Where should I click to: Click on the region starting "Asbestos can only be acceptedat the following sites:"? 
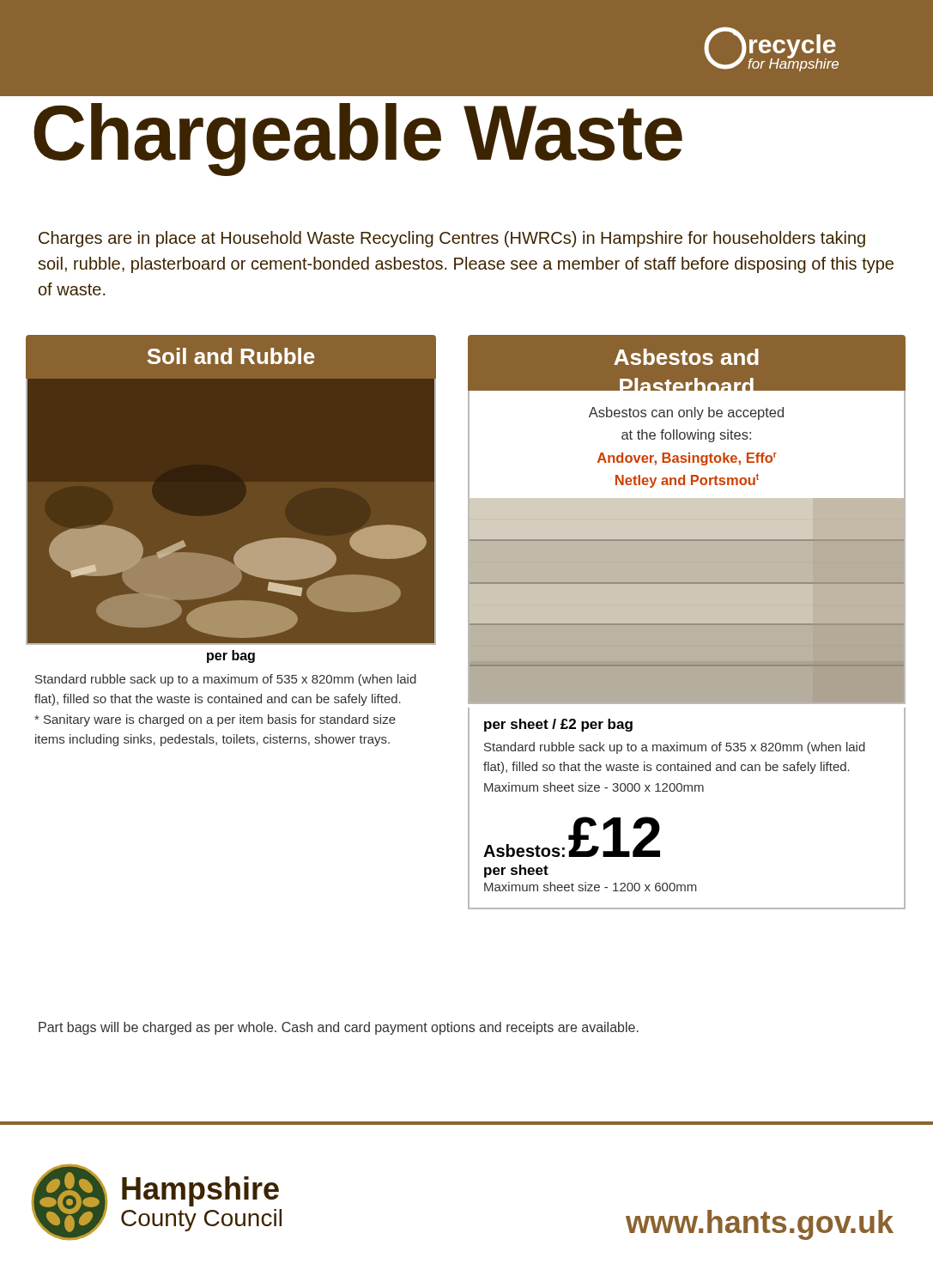(687, 446)
